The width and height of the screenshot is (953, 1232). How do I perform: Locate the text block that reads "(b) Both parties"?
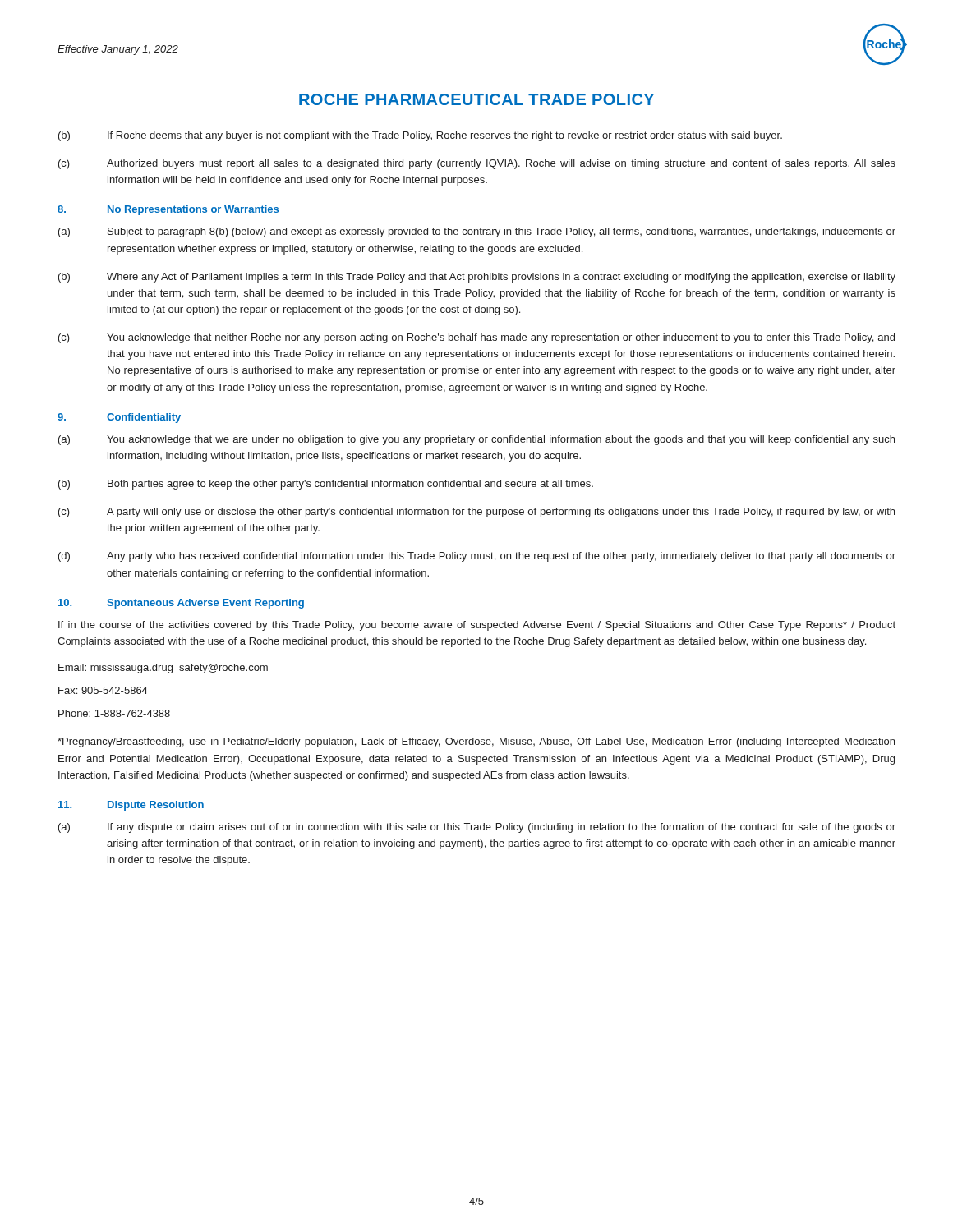coord(476,484)
